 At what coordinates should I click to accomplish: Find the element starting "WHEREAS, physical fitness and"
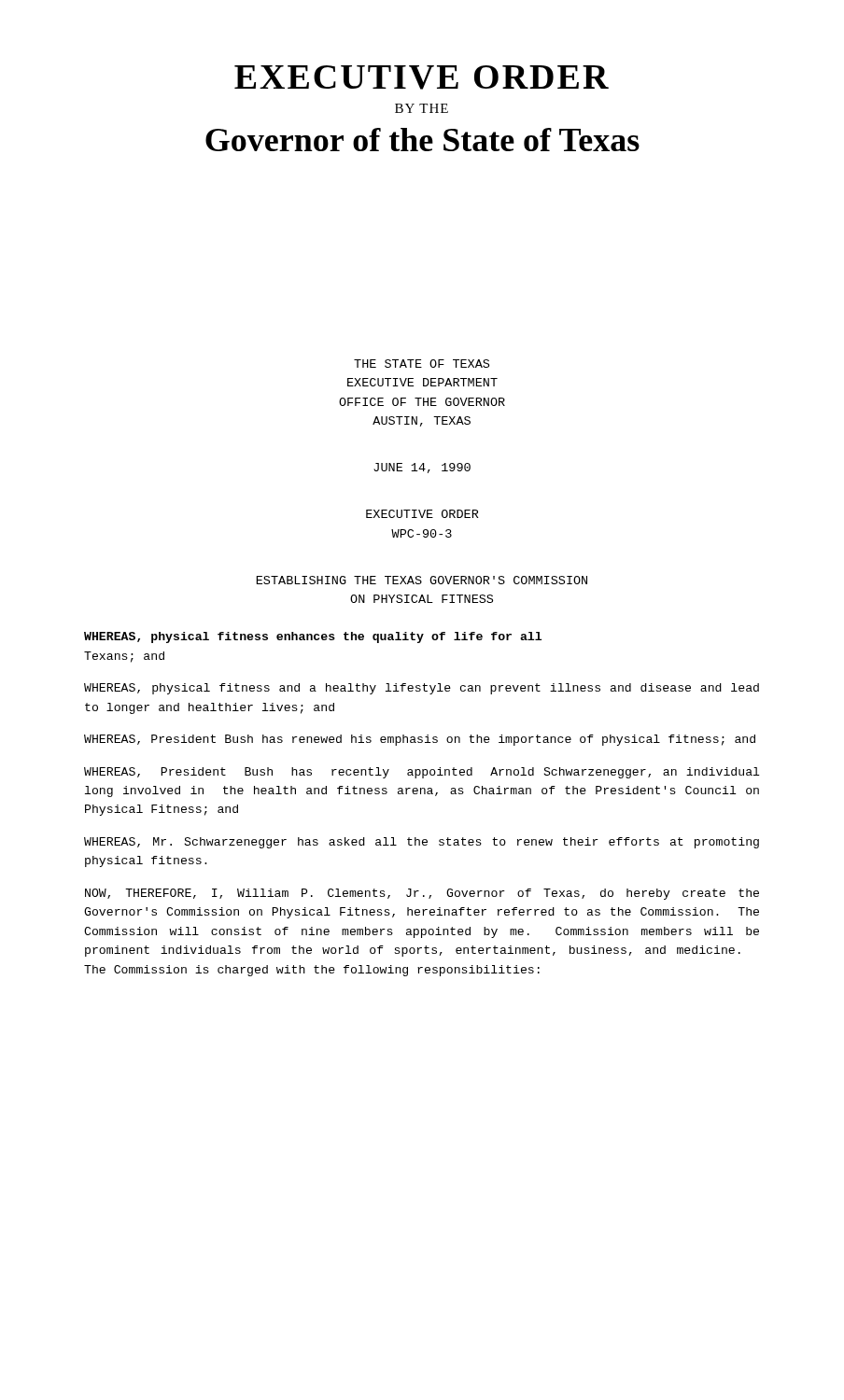[422, 698]
